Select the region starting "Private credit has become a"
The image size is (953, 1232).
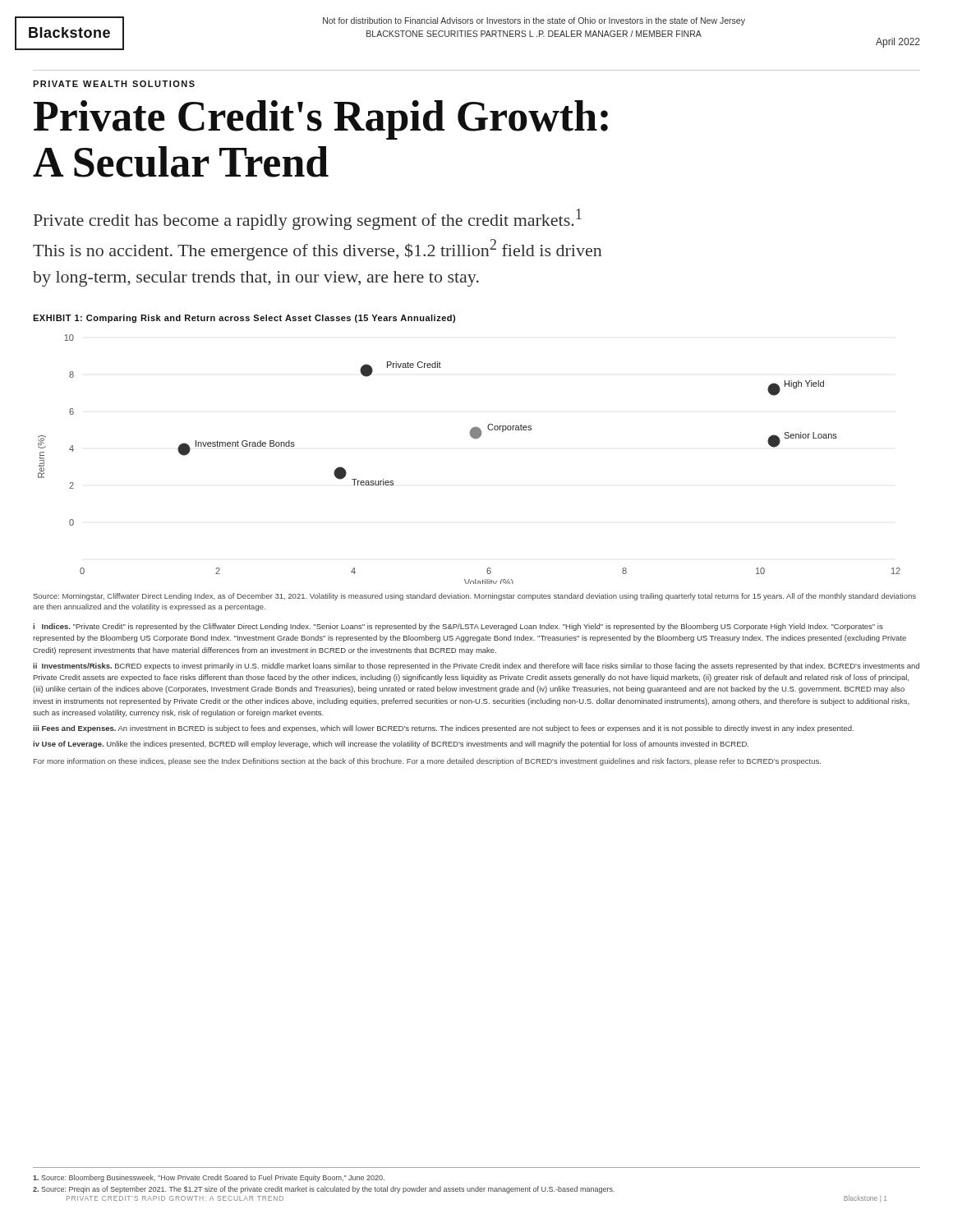pyautogui.click(x=317, y=246)
